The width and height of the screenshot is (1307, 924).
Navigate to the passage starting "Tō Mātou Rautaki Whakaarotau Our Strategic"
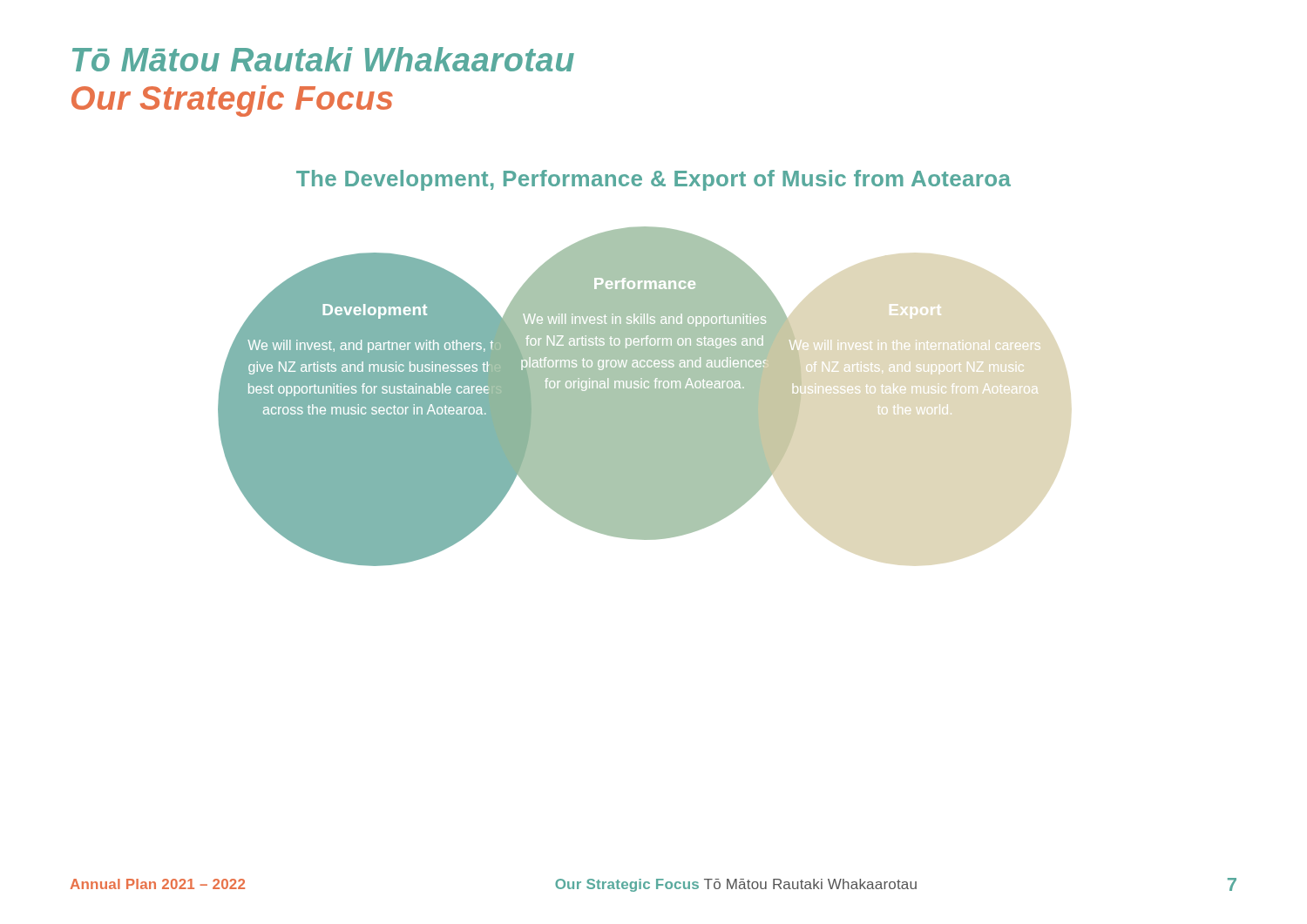pos(322,80)
